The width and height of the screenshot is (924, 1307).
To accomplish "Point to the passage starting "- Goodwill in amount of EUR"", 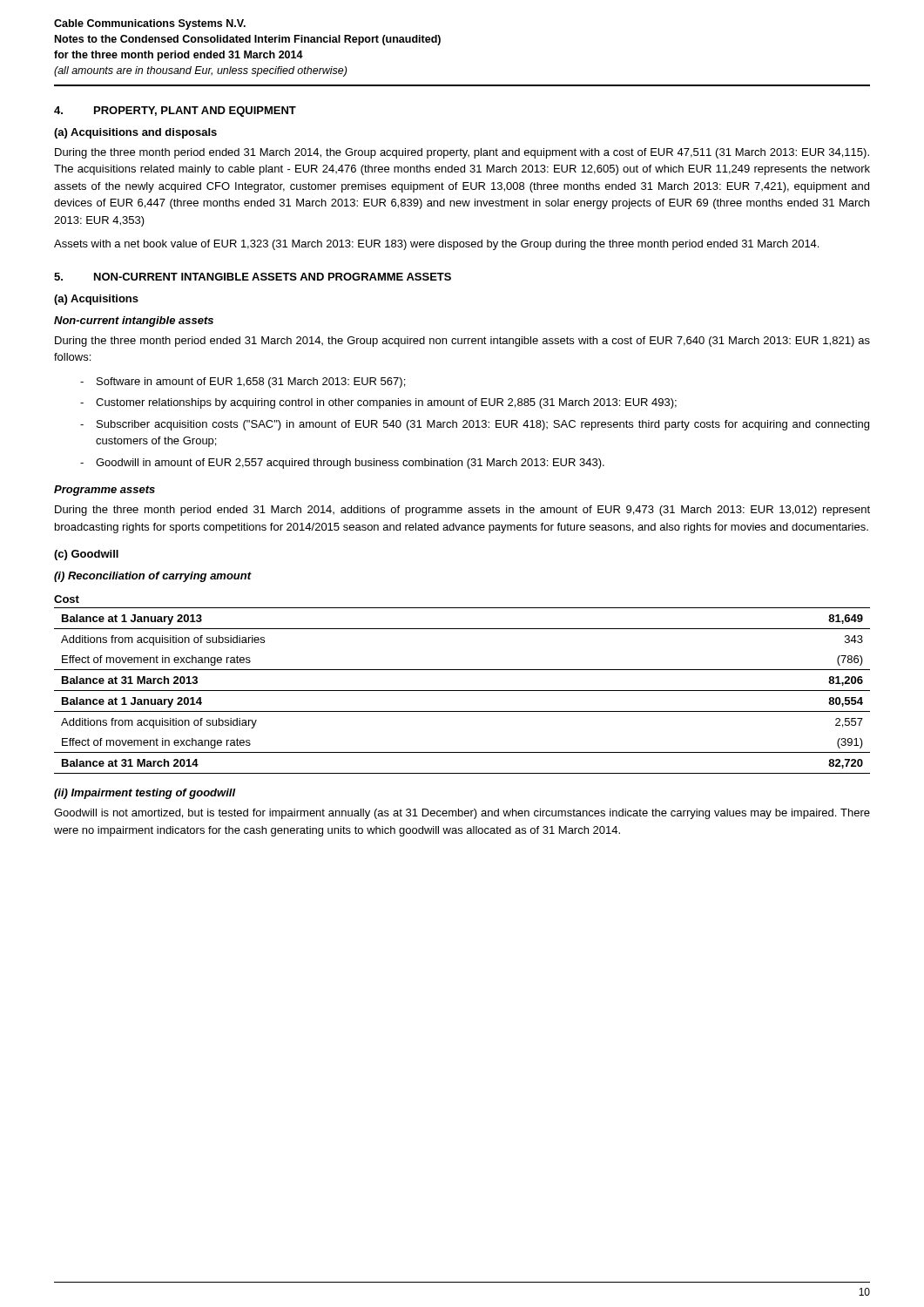I will tap(475, 462).
